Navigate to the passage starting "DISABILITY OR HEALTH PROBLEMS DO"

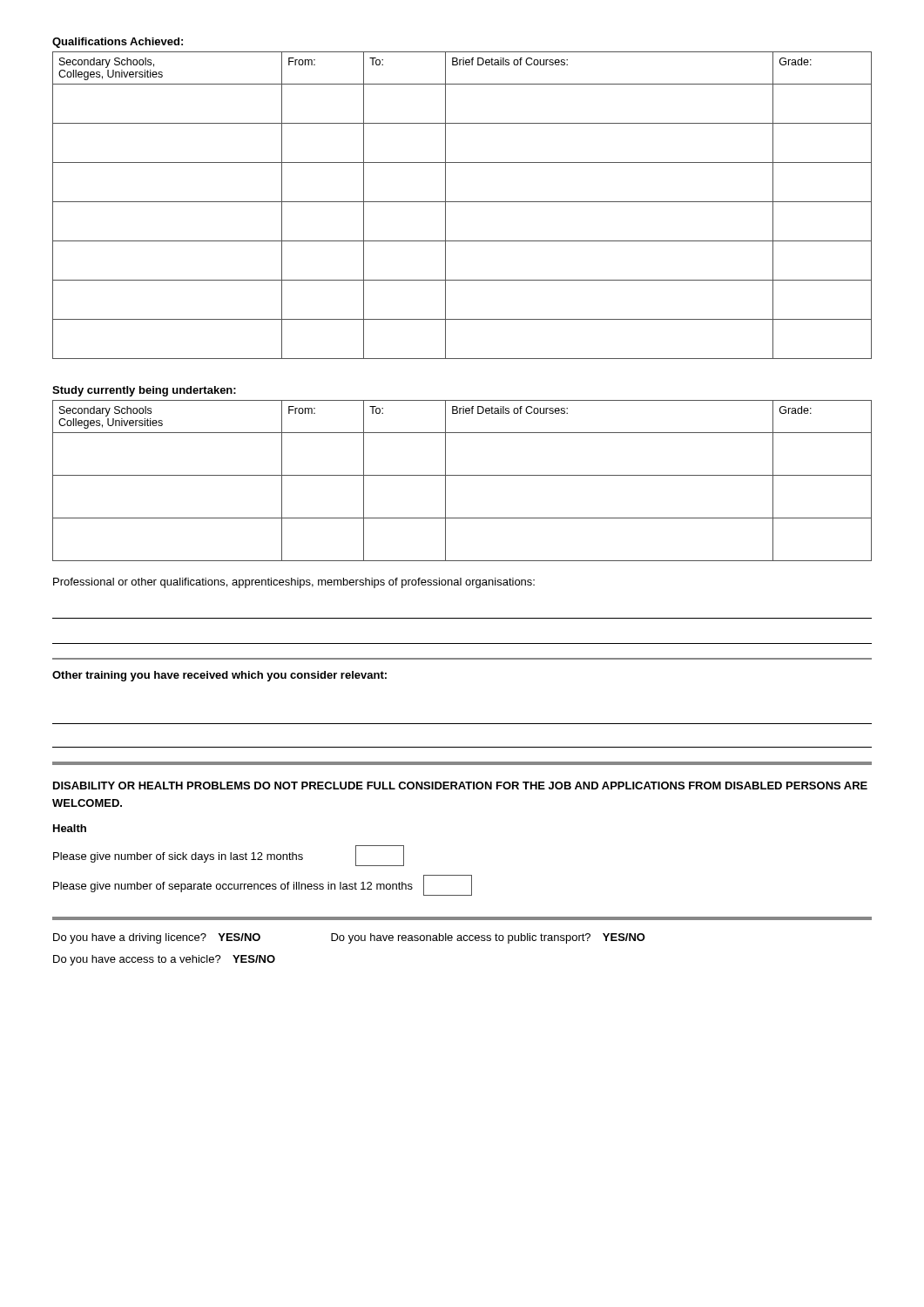[x=460, y=794]
